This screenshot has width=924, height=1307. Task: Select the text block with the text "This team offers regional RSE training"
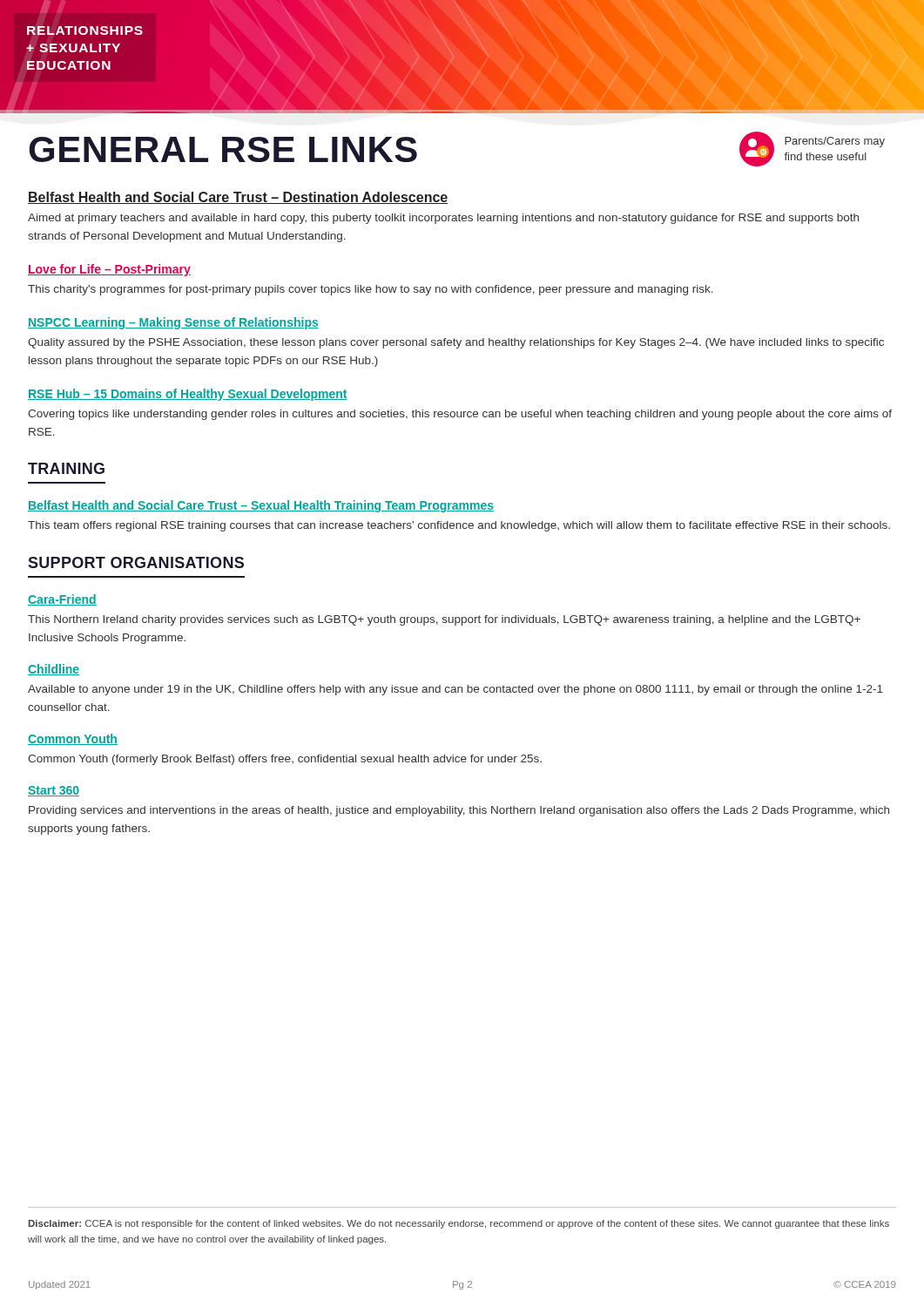[459, 525]
